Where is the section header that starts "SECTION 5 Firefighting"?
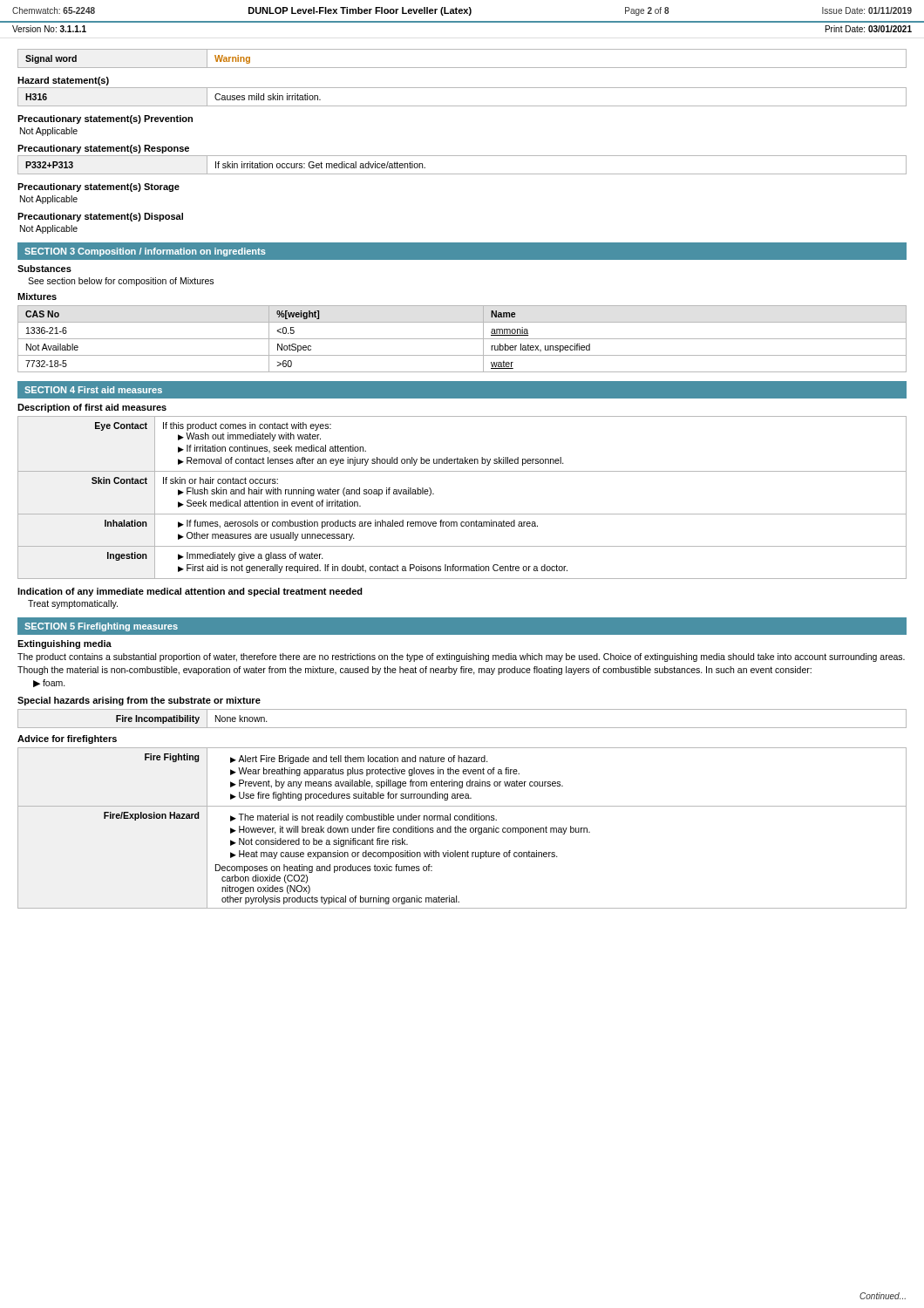Screen dimensions: 1308x924 pyautogui.click(x=101, y=626)
